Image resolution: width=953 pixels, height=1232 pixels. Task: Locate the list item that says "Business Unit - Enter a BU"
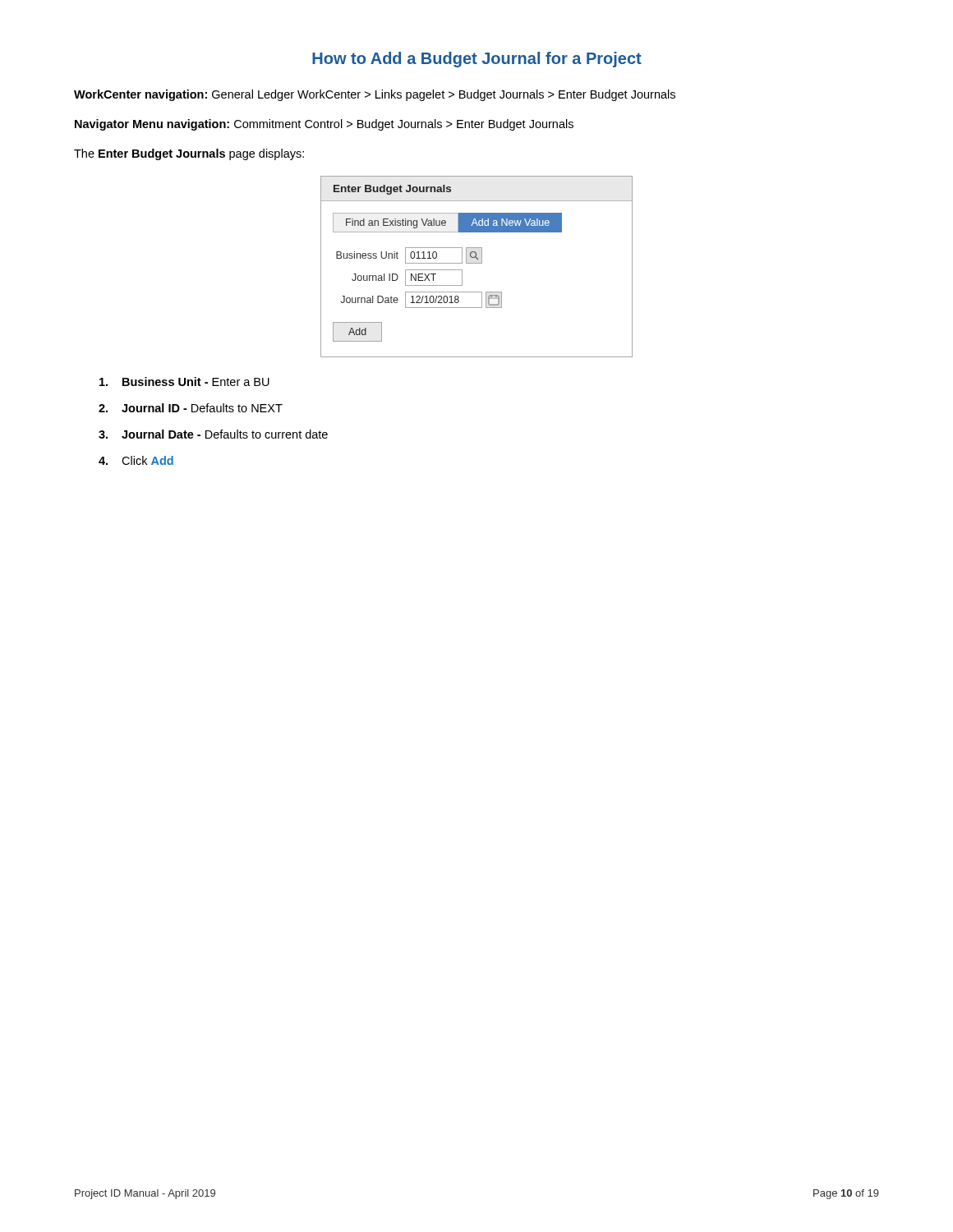point(184,383)
